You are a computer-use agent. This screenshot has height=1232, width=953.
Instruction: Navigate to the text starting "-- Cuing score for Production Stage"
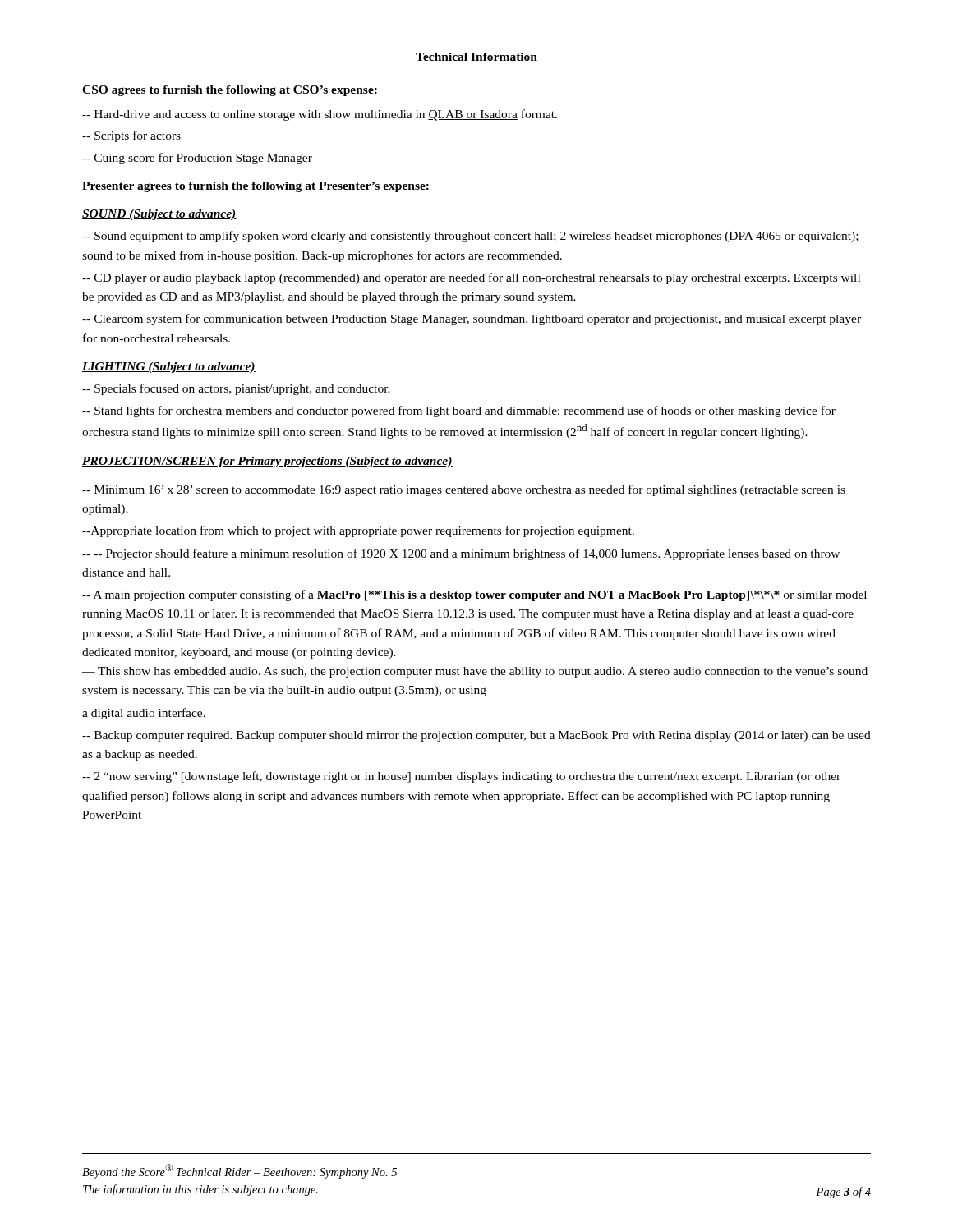pyautogui.click(x=197, y=157)
